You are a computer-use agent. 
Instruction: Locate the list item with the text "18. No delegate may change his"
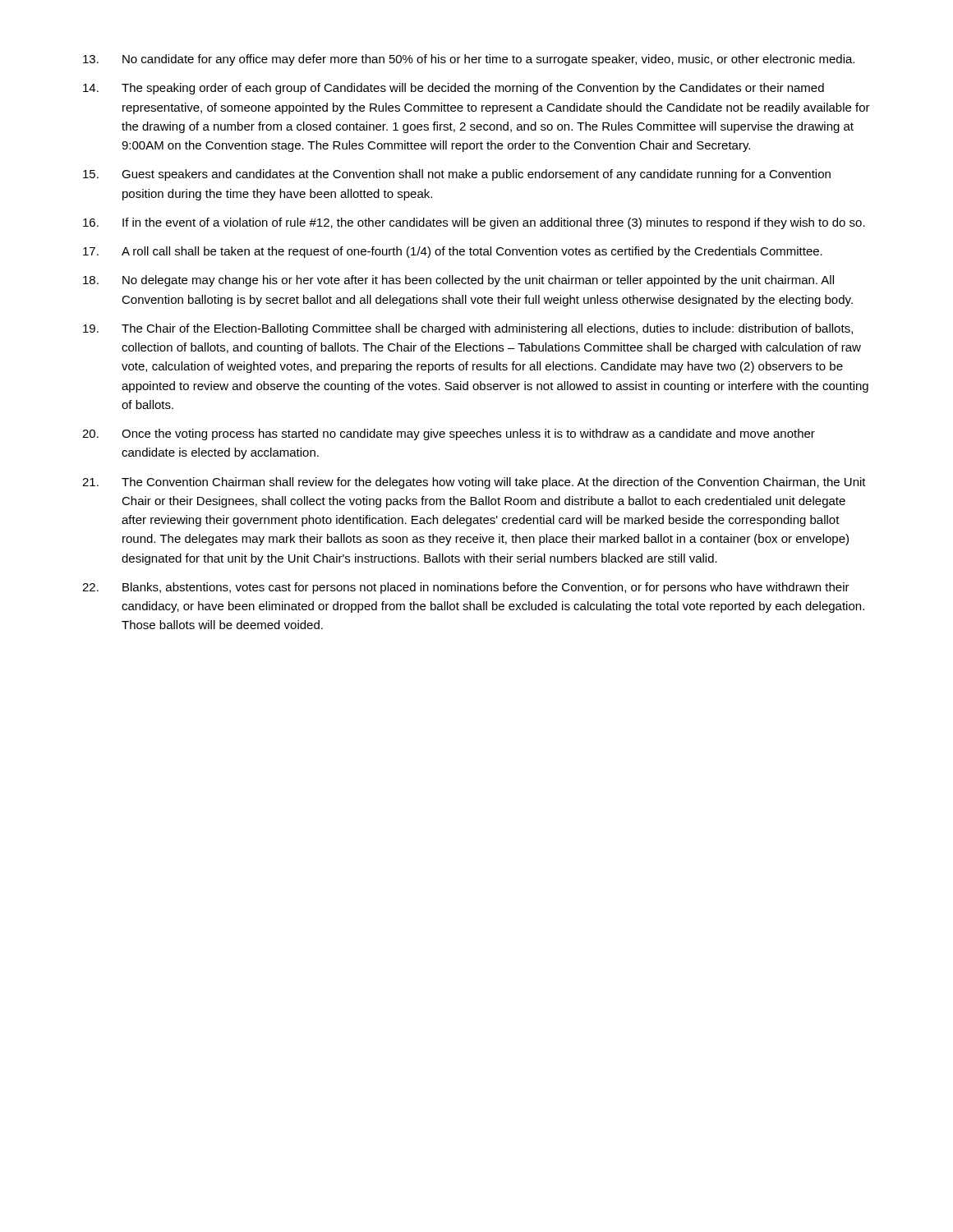point(476,290)
